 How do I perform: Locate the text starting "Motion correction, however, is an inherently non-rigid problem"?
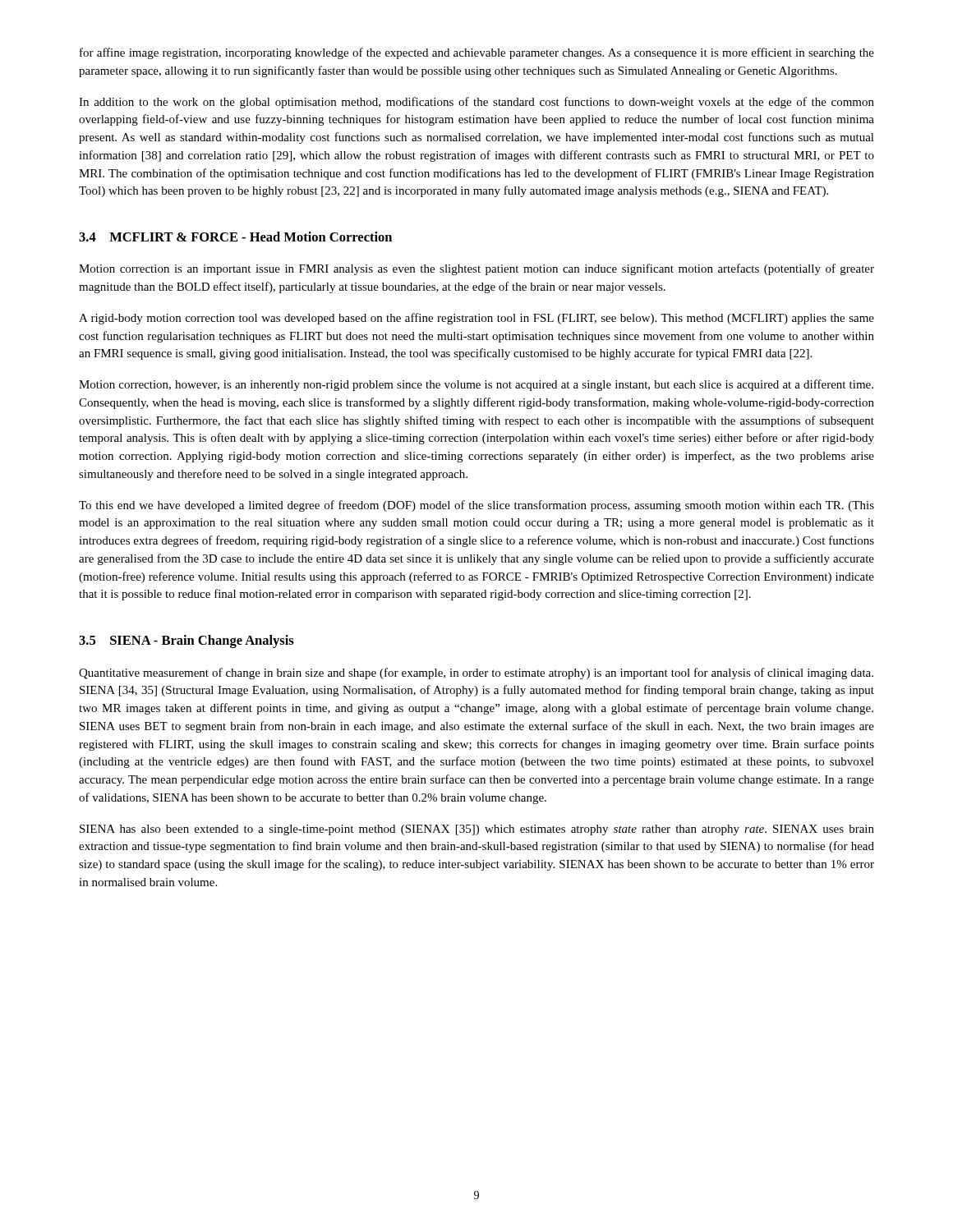[x=476, y=429]
